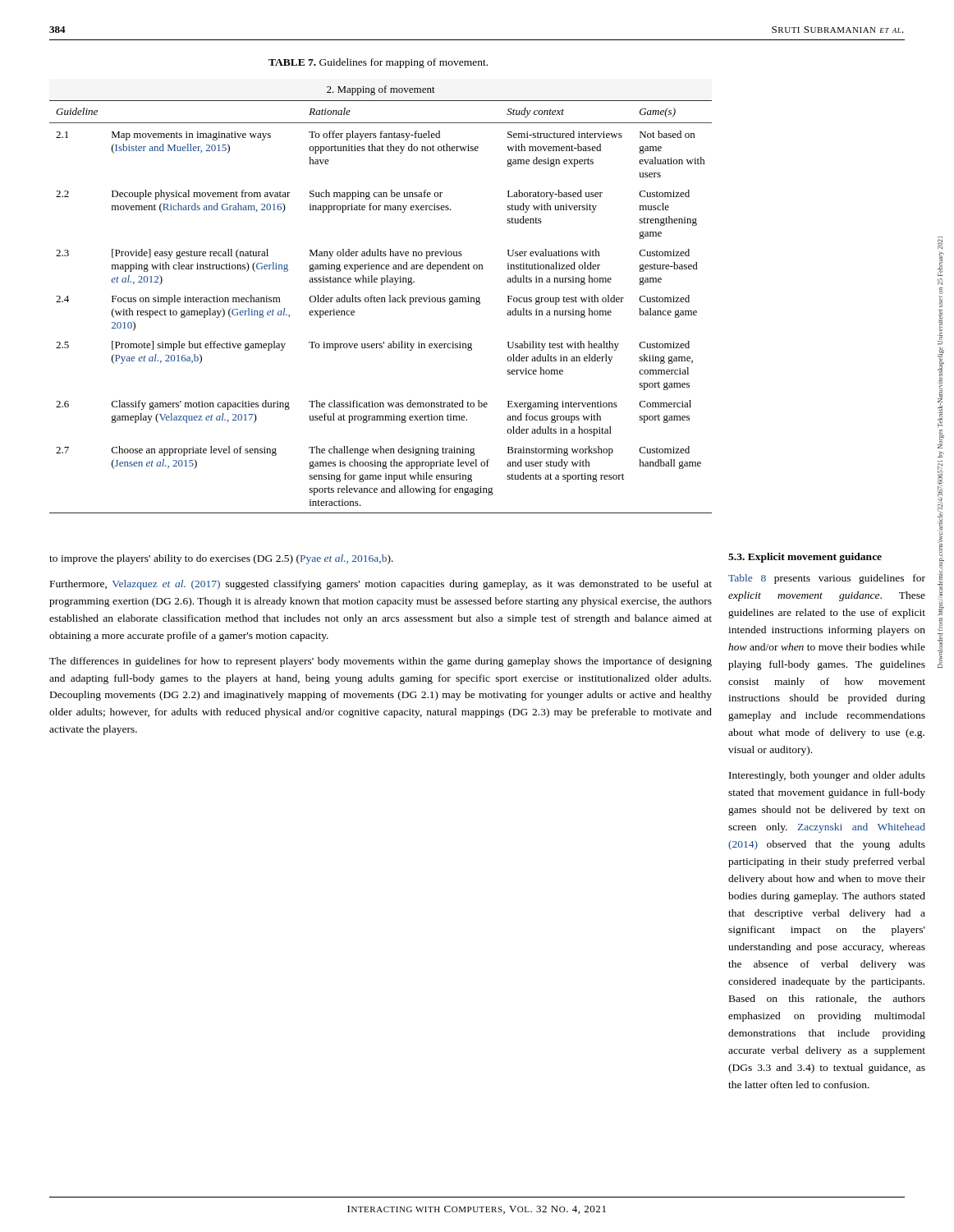Locate the region starting "Table 8 presents"
Image resolution: width=954 pixels, height=1232 pixels.
pos(827,664)
